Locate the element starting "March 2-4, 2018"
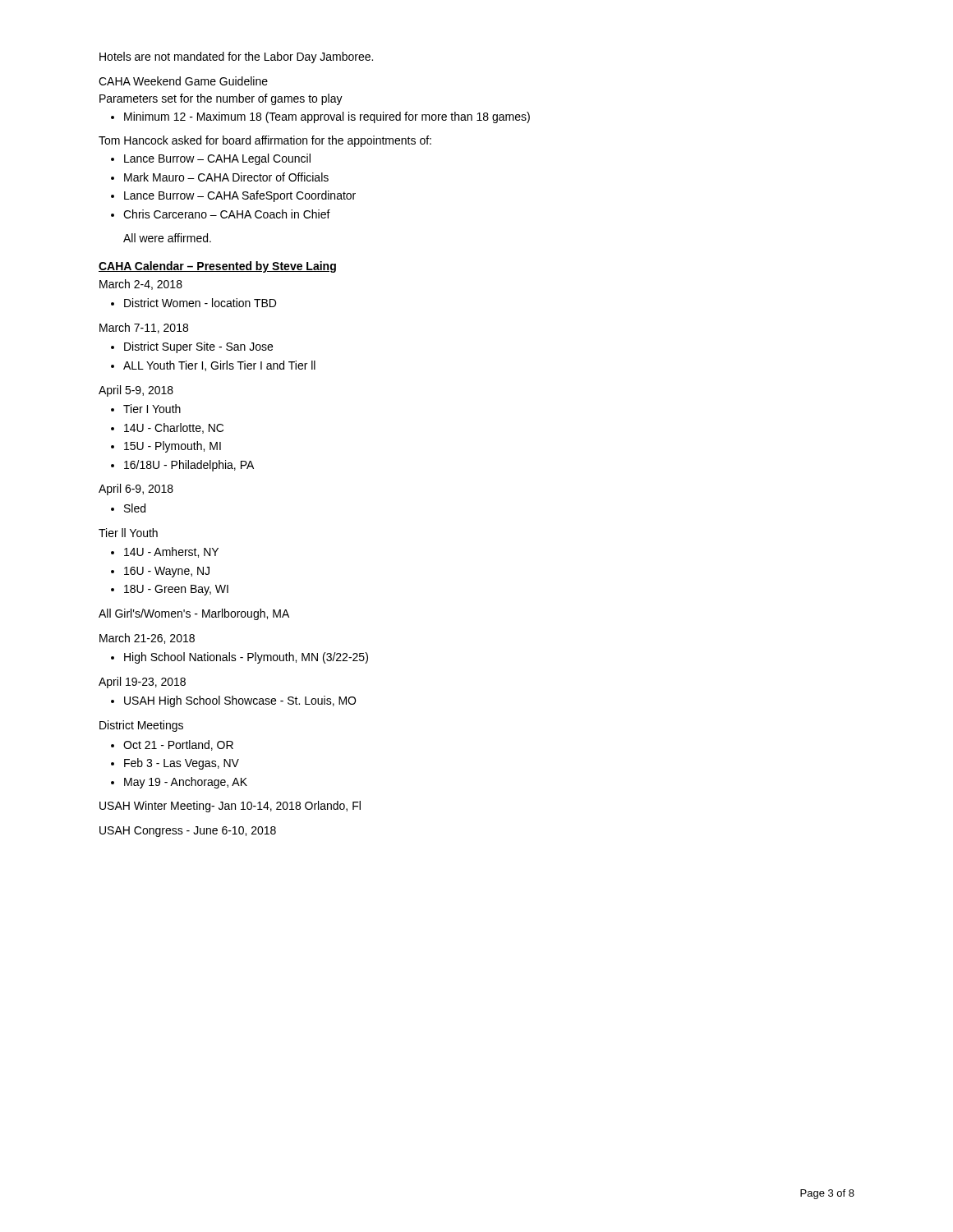Screen dimensions: 1232x953 [x=141, y=285]
